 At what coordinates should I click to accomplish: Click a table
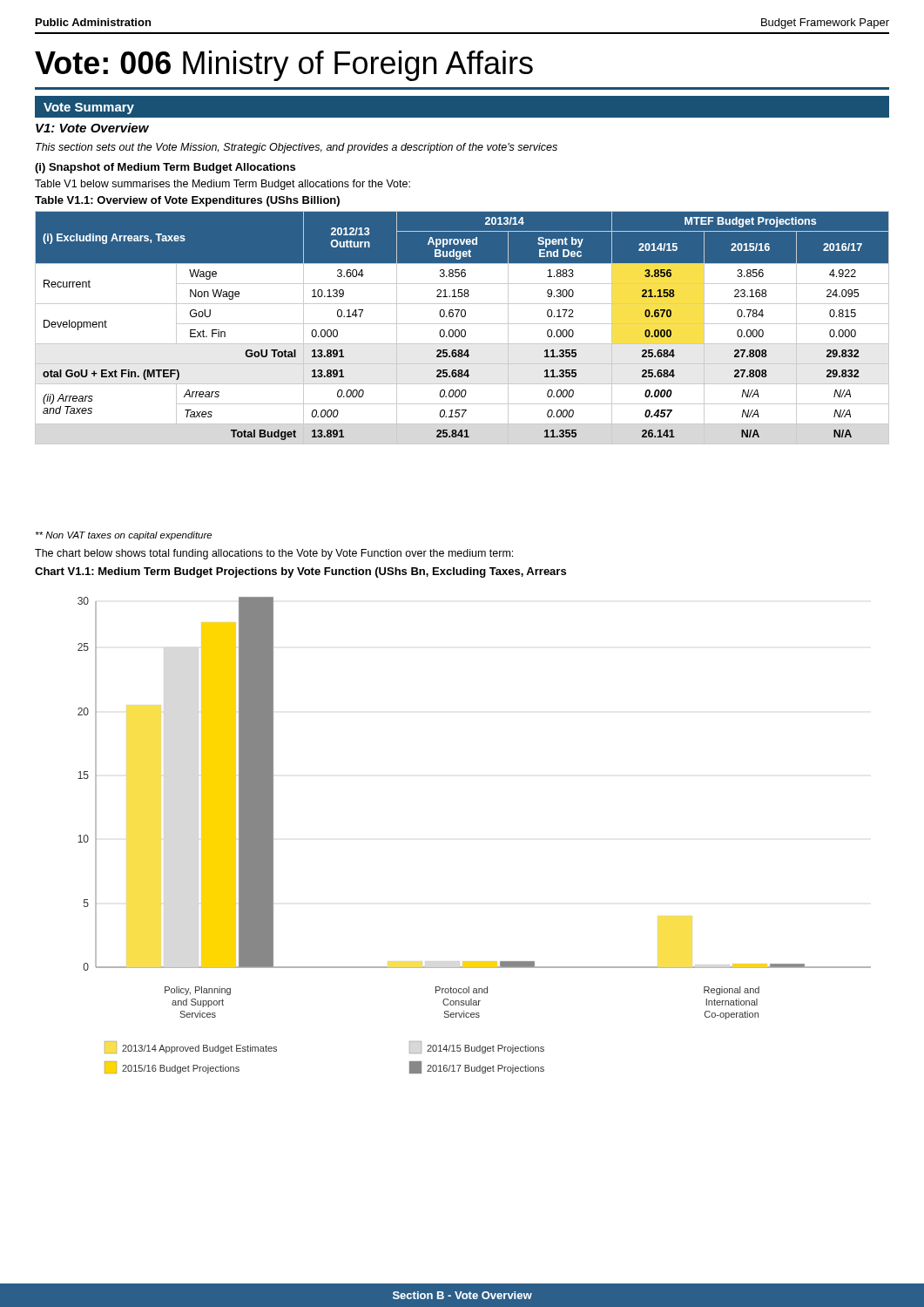point(462,328)
